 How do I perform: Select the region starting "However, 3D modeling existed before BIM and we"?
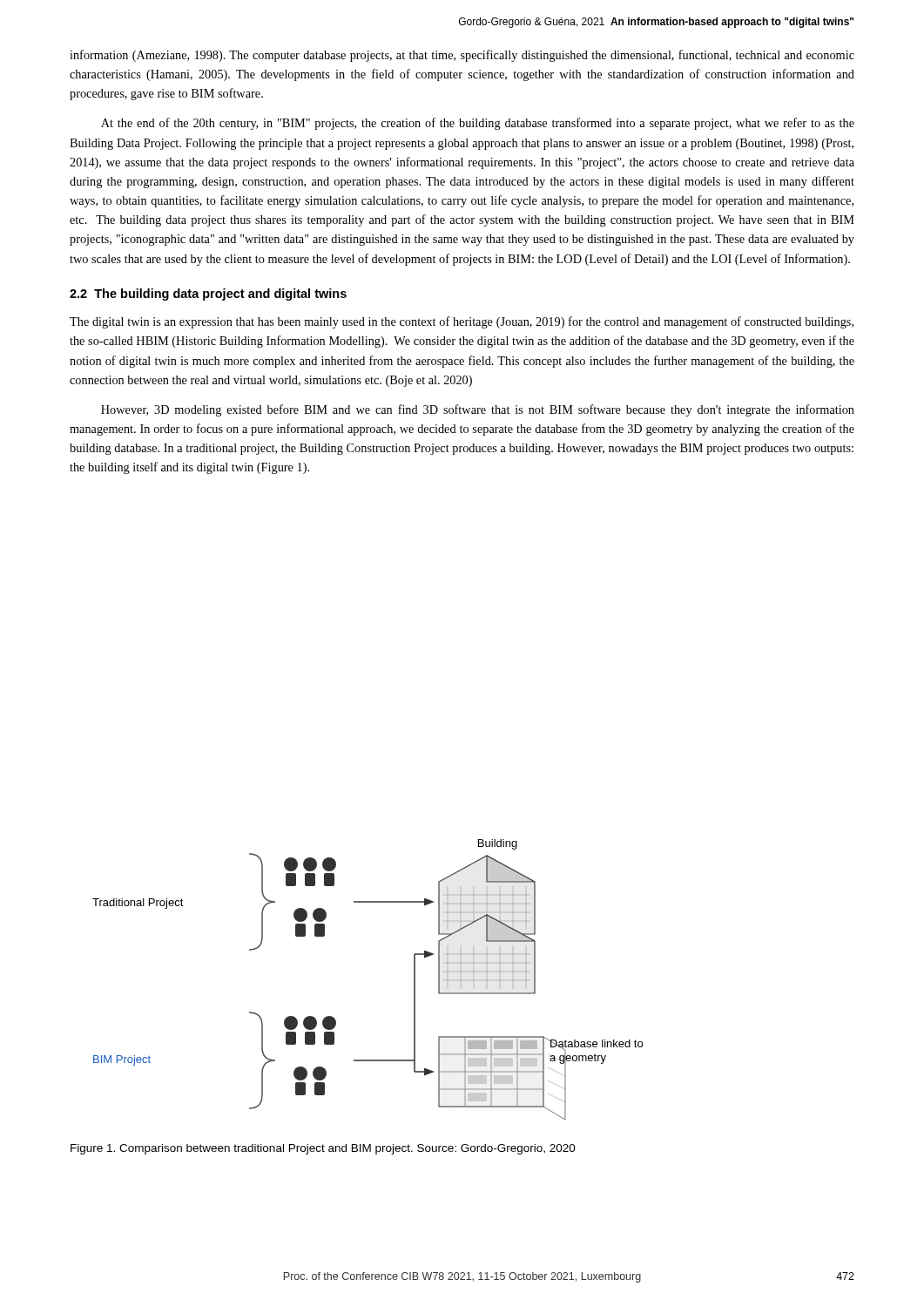(462, 438)
